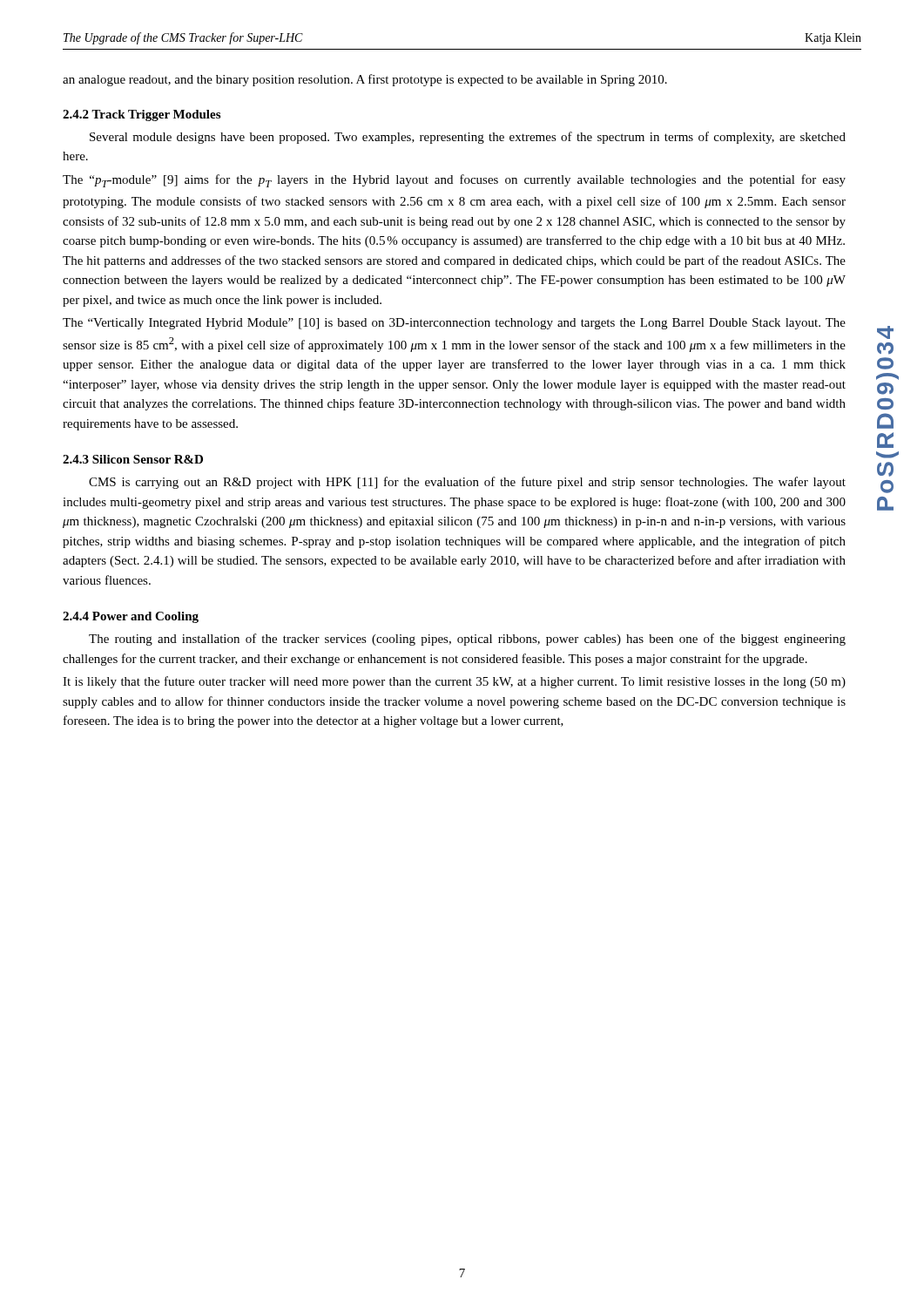This screenshot has width=924, height=1307.
Task: Locate the text block that reads "The “Vertically Integrated Hybrid Module” [10] is based"
Action: (x=454, y=373)
